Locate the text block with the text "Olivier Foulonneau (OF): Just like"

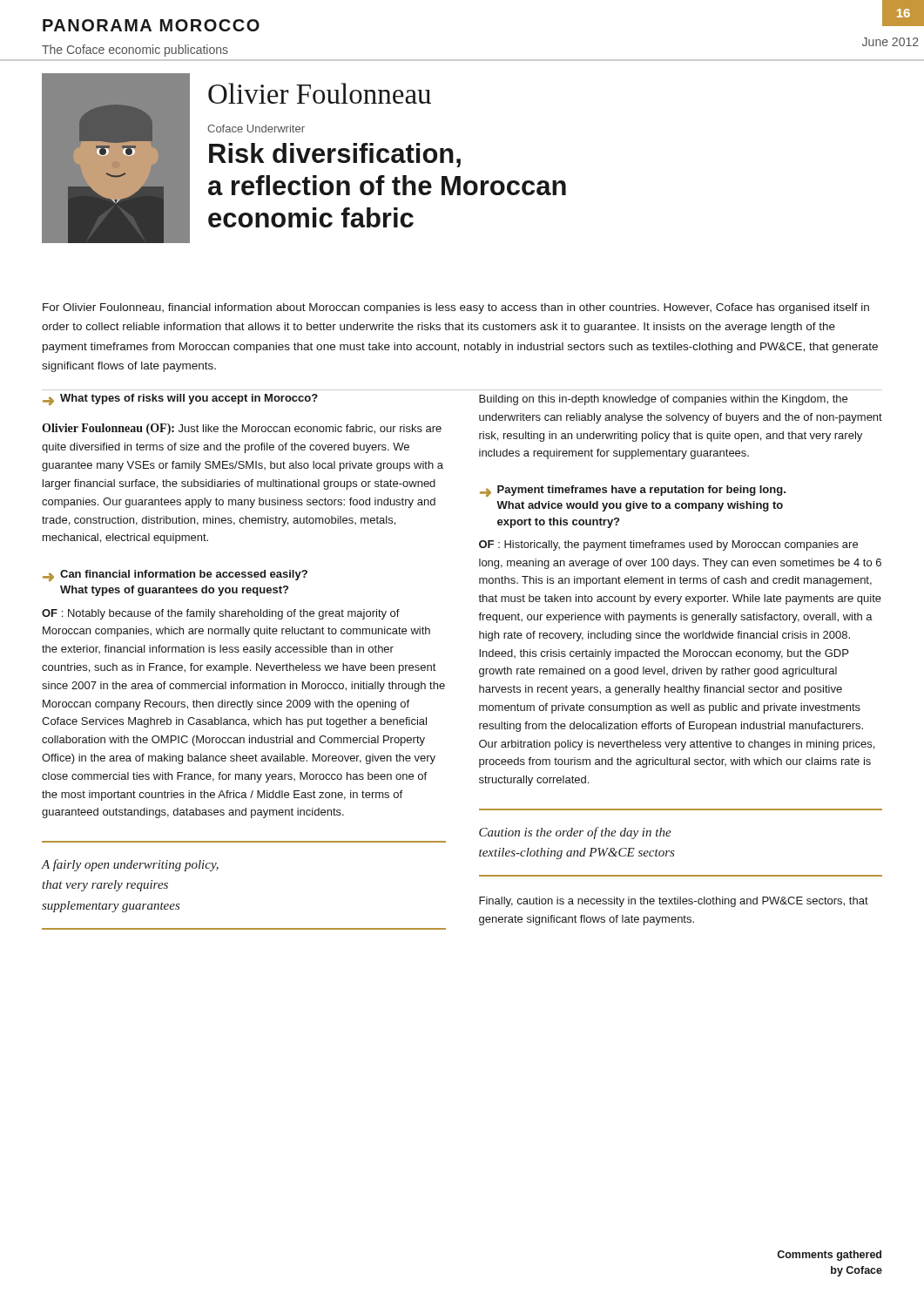[243, 483]
